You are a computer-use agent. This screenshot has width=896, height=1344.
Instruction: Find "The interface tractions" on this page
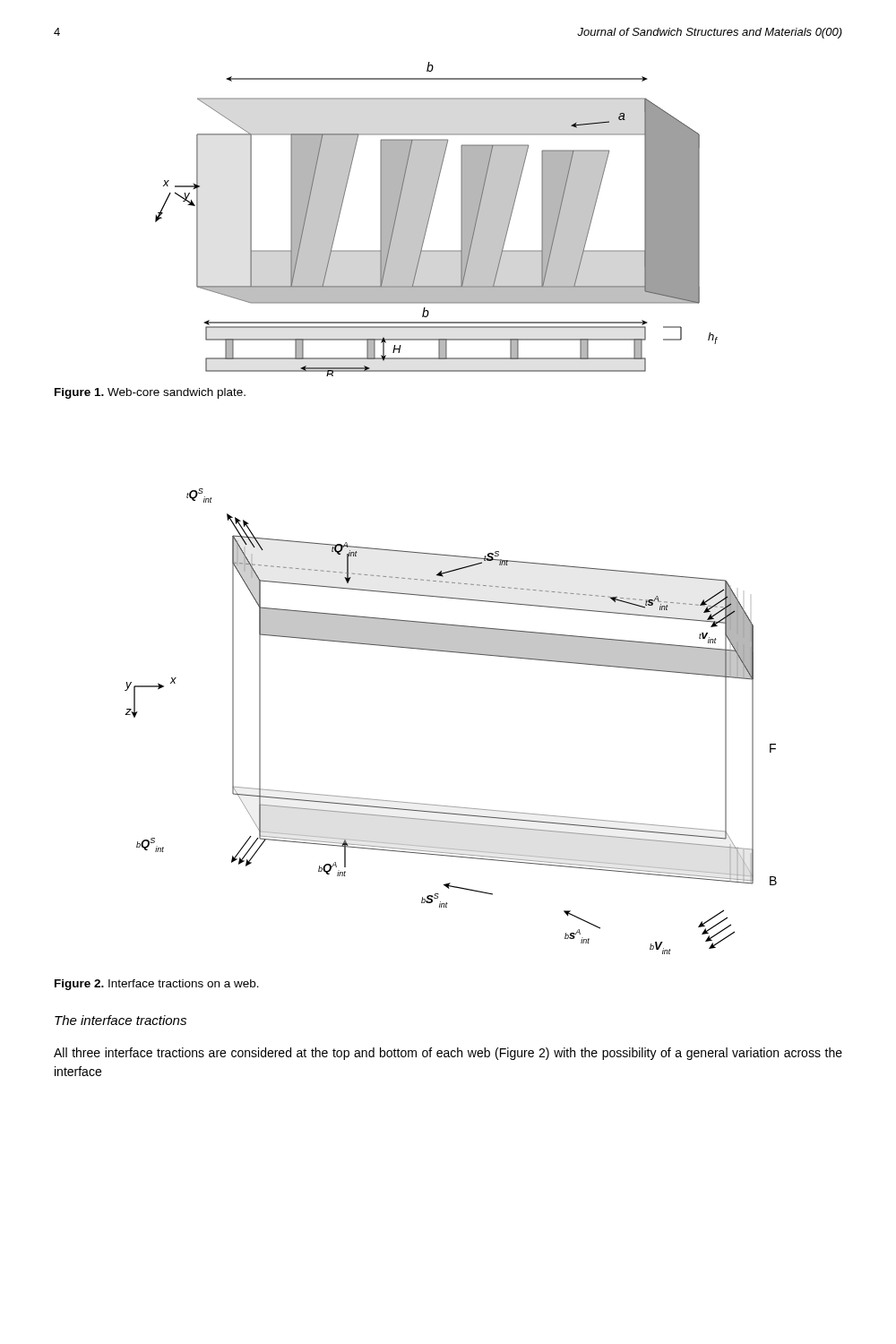pyautogui.click(x=120, y=1020)
